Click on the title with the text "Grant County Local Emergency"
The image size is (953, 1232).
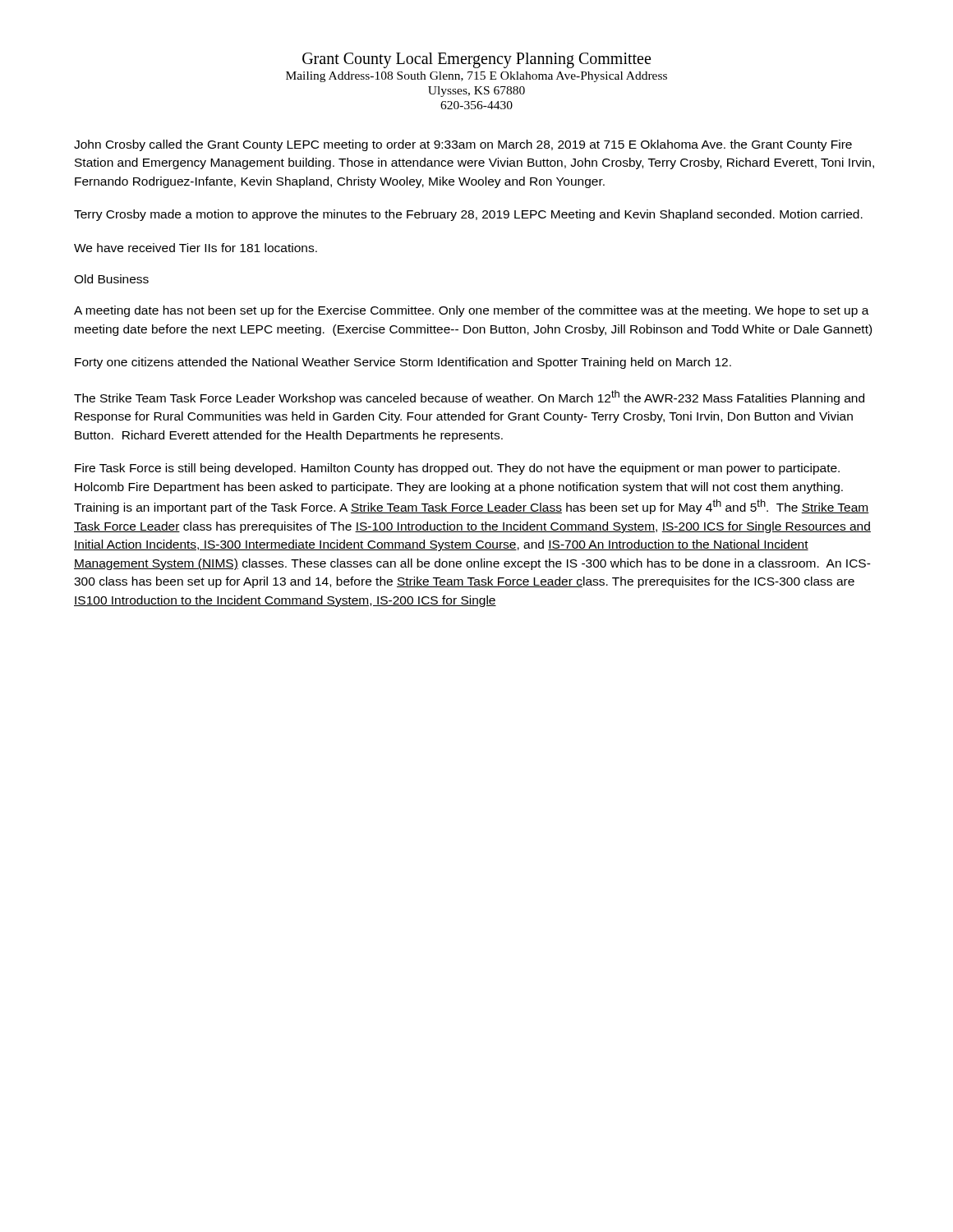coord(476,81)
